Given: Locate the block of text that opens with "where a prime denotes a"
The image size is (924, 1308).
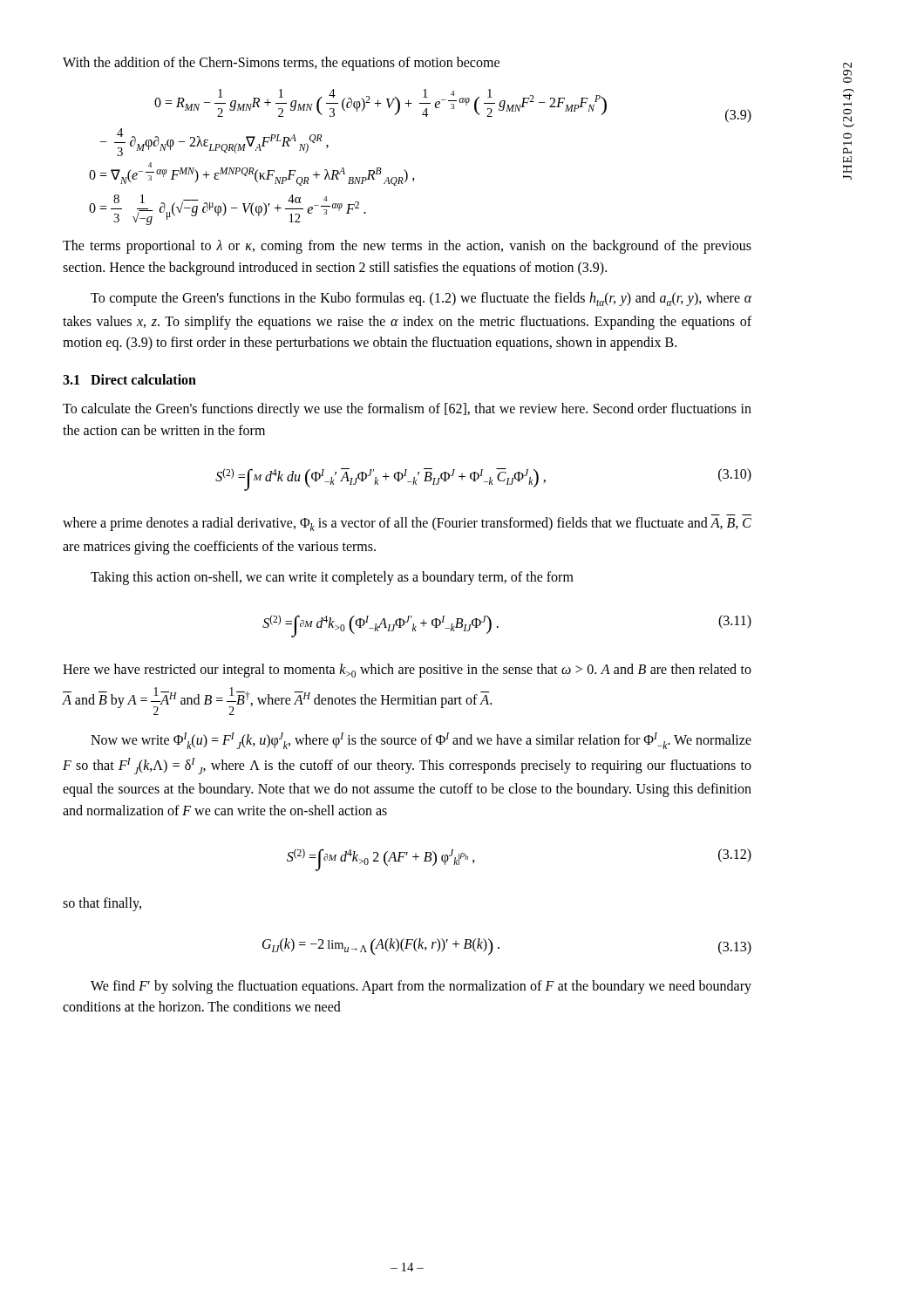Looking at the screenshot, I should [407, 524].
